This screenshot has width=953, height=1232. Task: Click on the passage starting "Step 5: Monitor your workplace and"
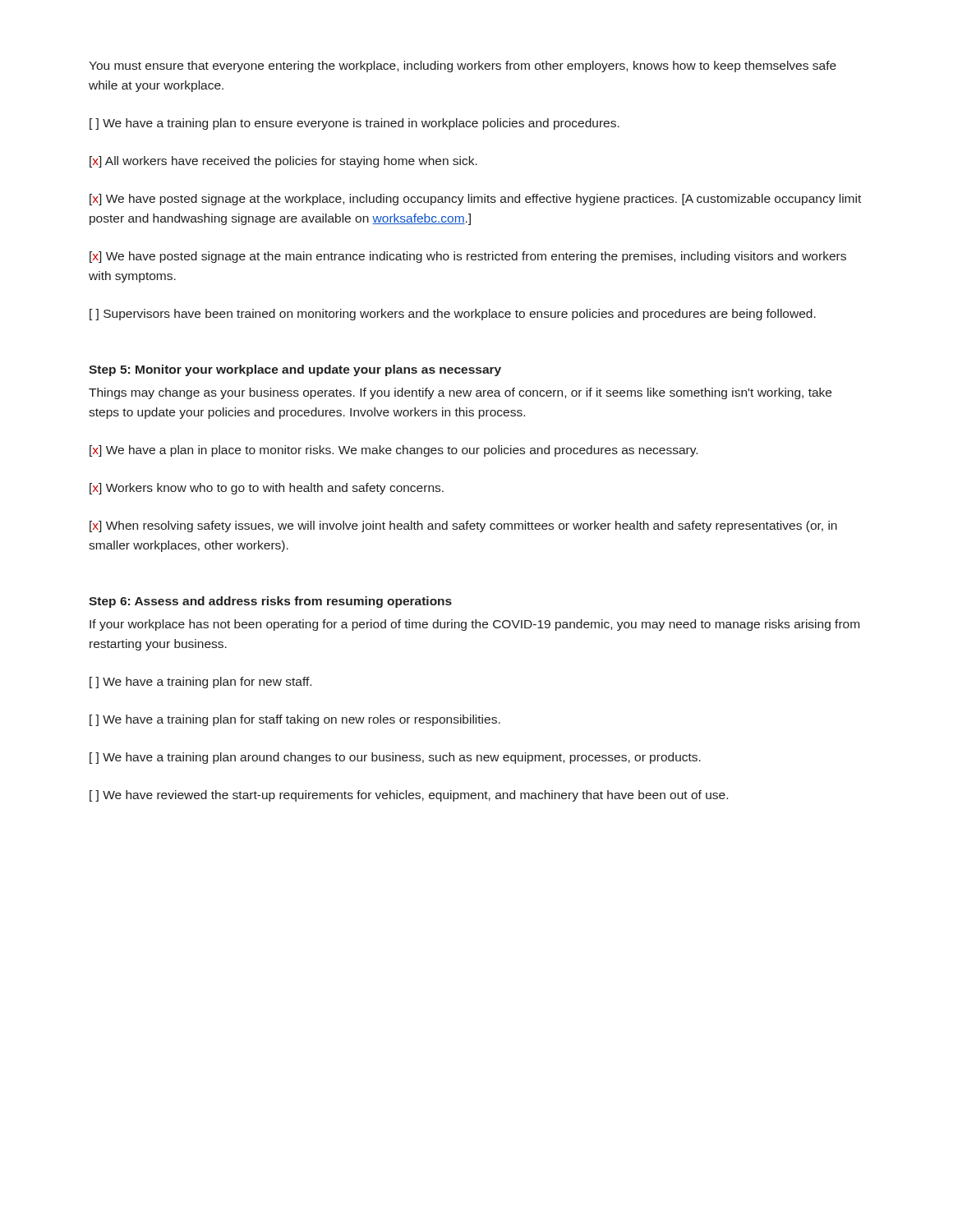pyautogui.click(x=295, y=369)
